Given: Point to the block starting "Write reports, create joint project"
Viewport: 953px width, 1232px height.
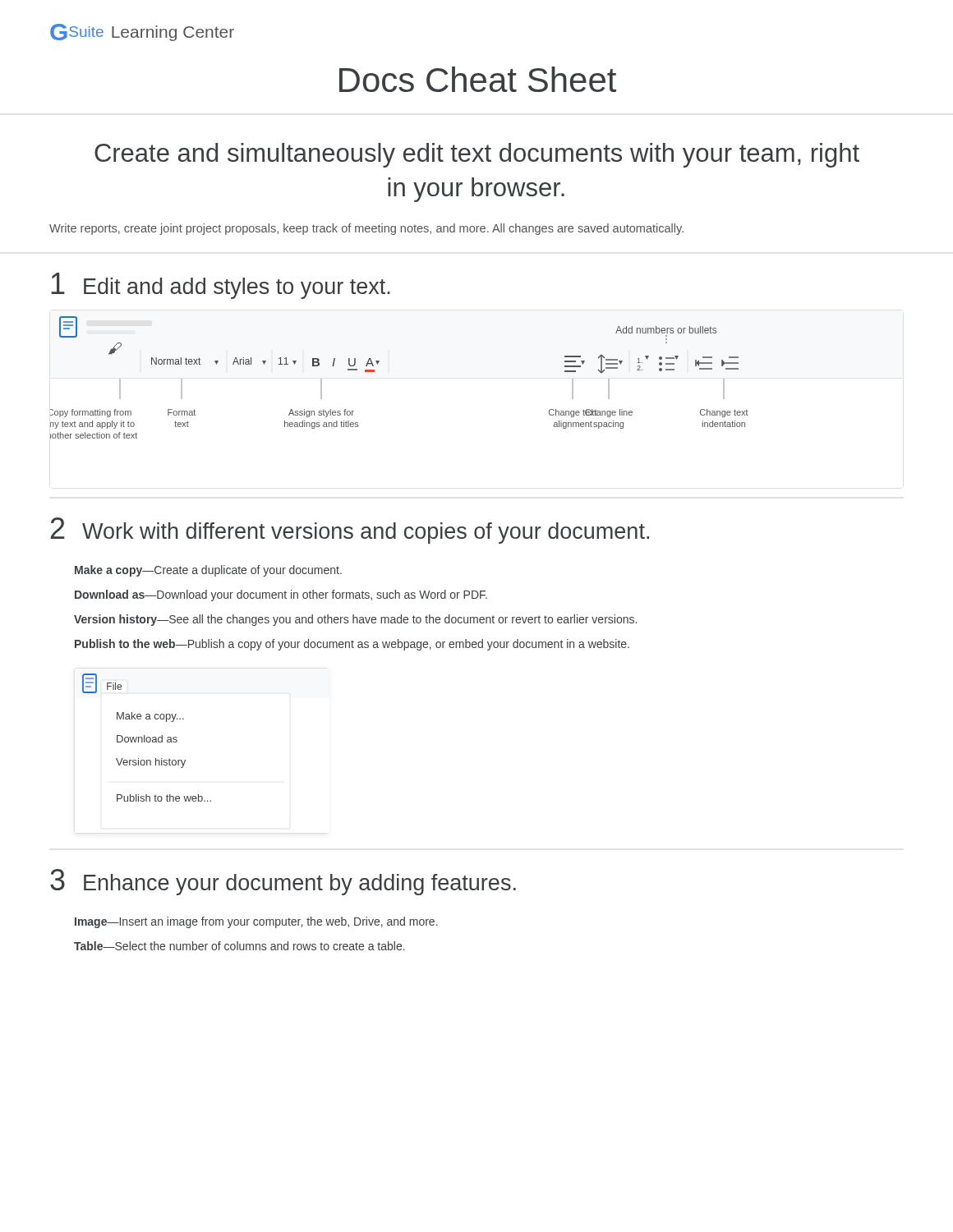Looking at the screenshot, I should [367, 228].
